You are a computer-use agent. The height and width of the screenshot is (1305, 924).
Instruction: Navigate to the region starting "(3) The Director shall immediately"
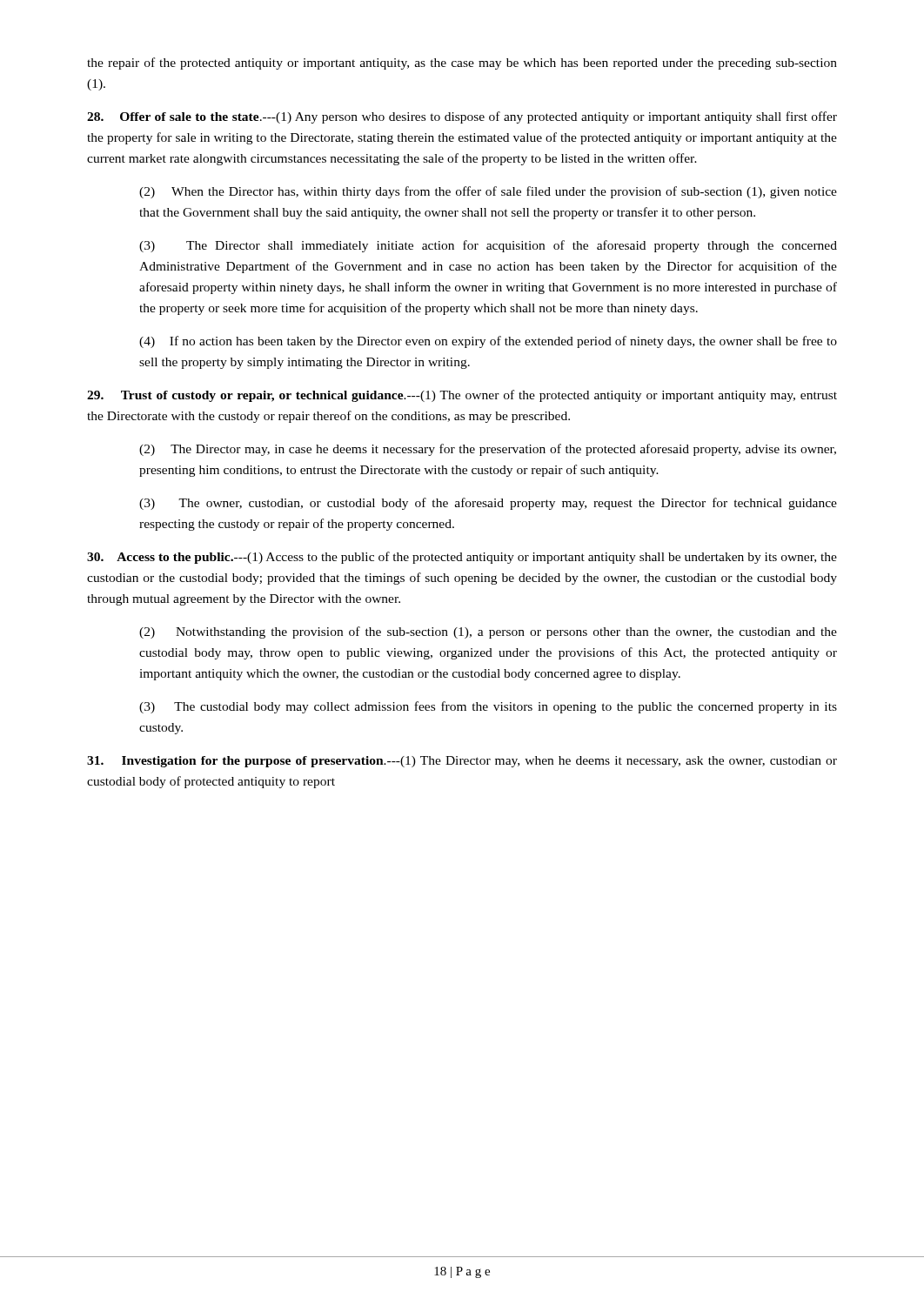click(x=488, y=276)
